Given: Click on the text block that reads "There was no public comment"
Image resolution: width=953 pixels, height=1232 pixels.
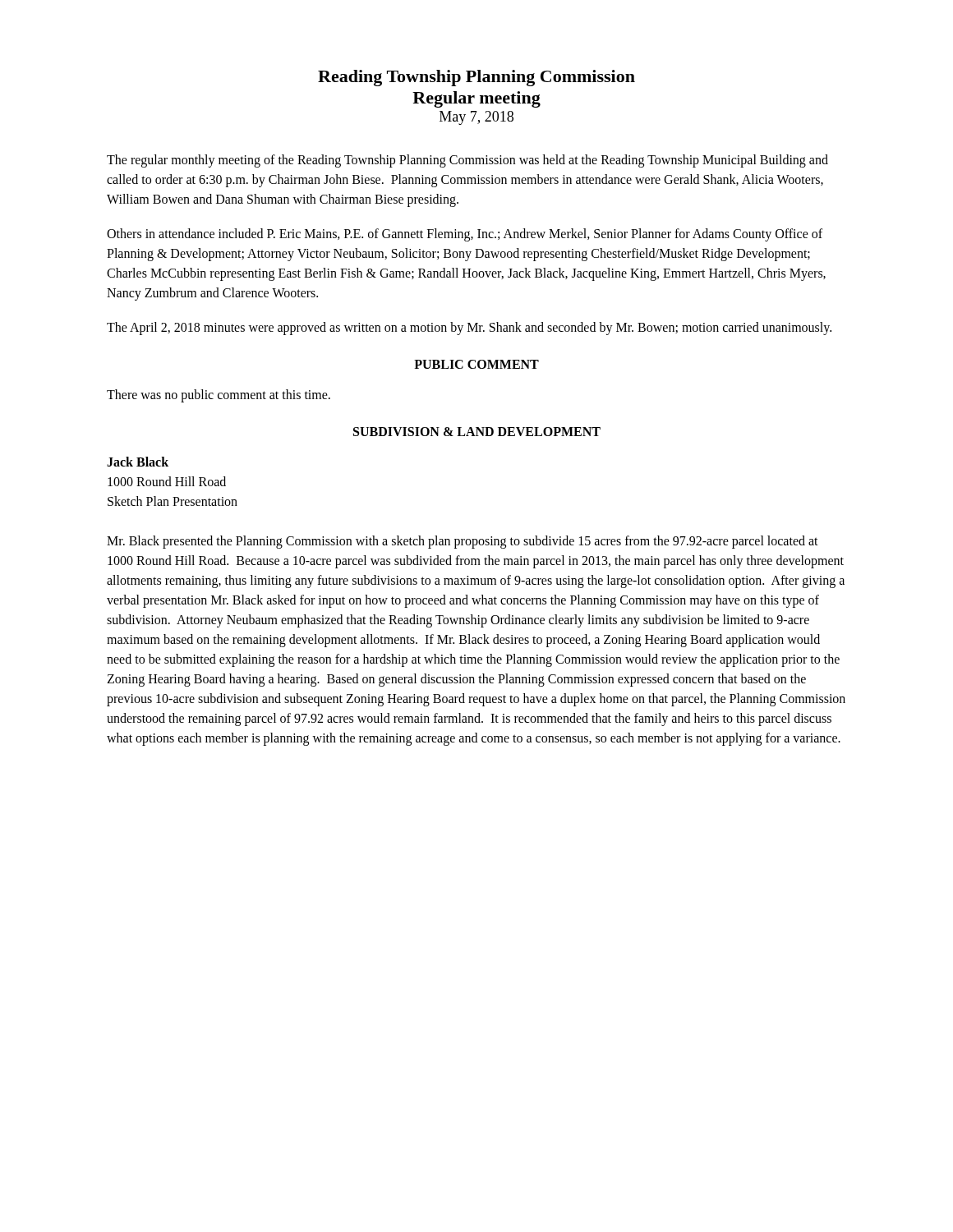Looking at the screenshot, I should [x=219, y=395].
